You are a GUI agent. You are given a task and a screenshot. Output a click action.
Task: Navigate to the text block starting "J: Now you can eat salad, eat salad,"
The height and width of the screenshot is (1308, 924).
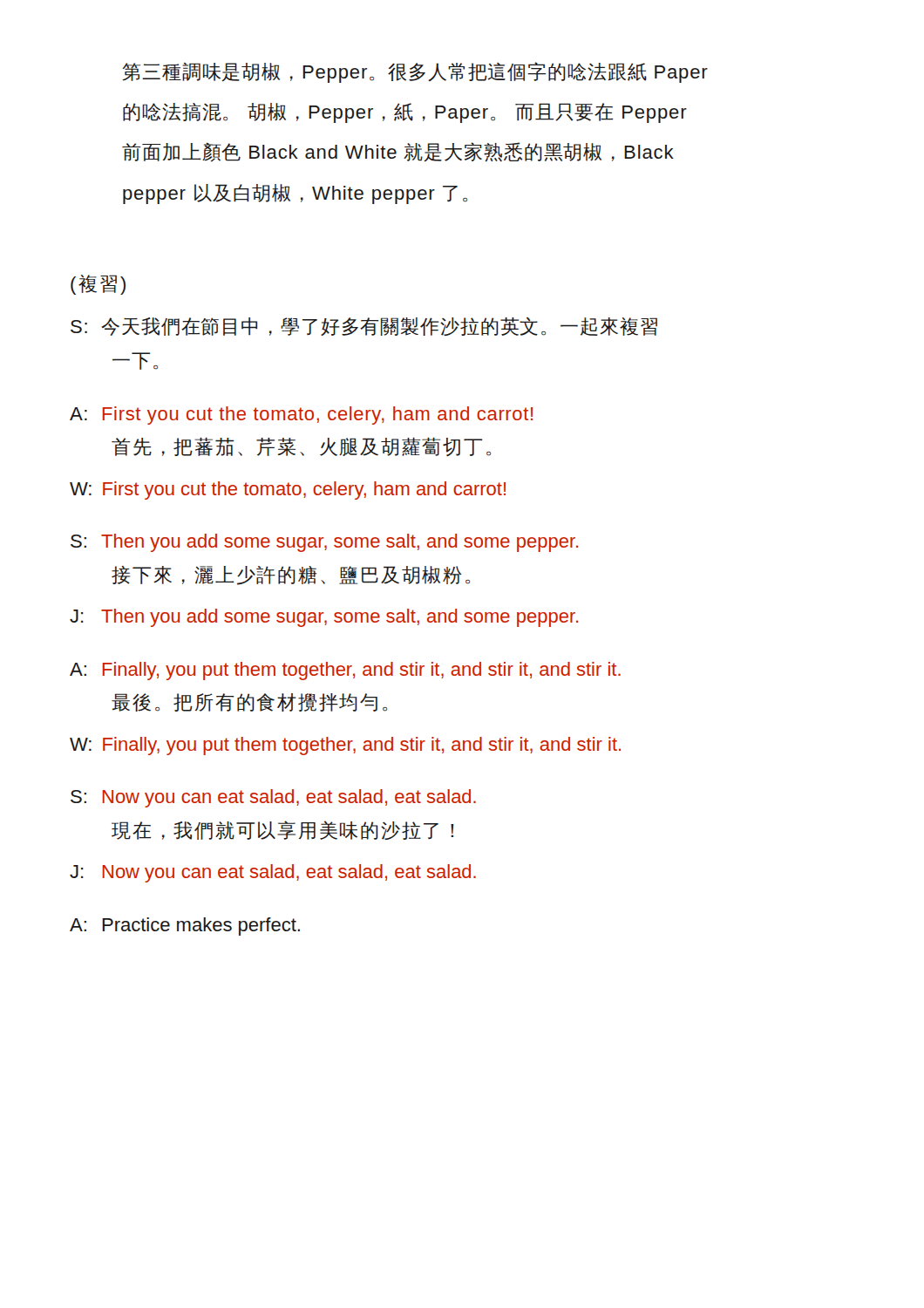pos(462,872)
